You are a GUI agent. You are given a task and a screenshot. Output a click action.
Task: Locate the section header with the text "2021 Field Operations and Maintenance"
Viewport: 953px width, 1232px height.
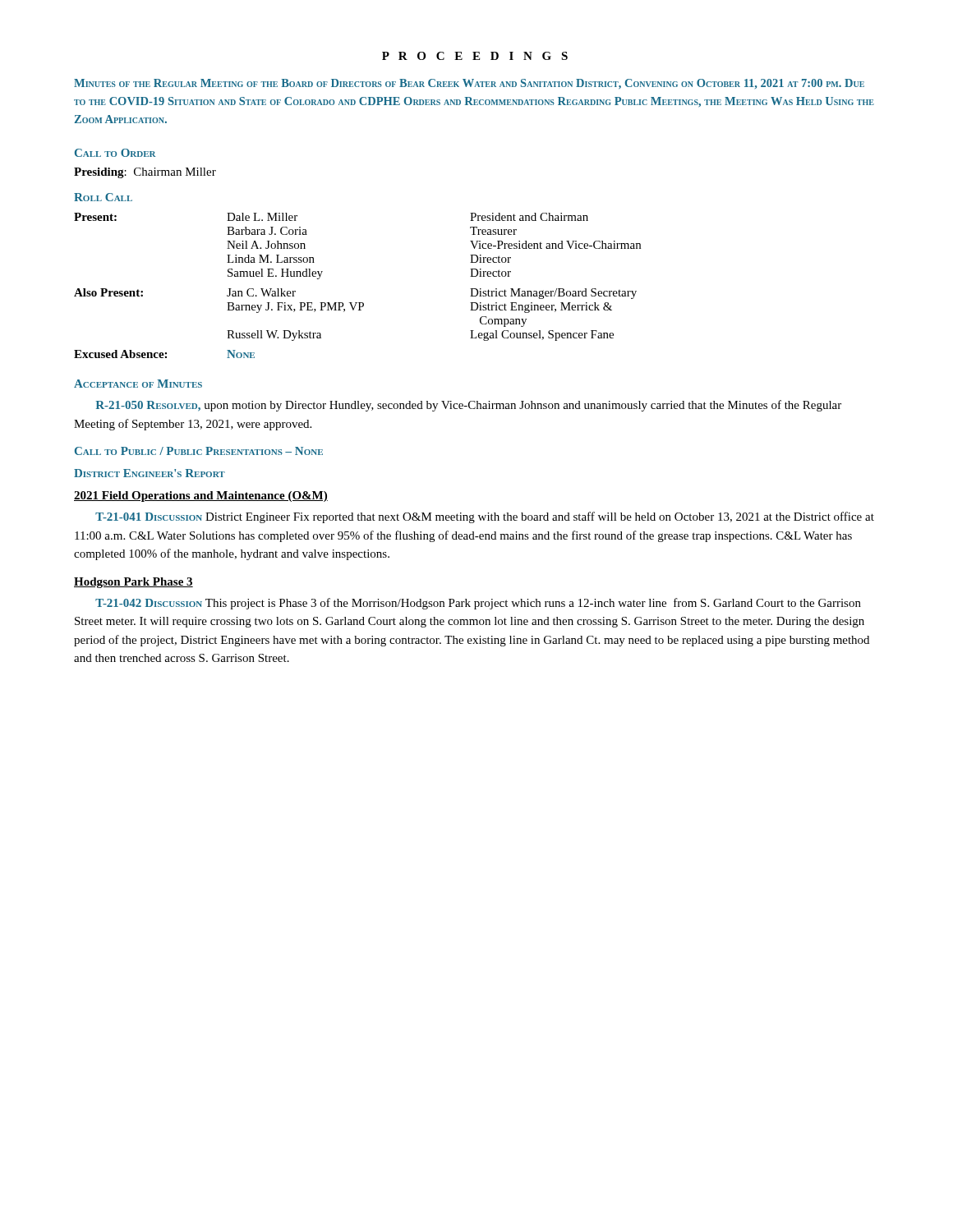tap(201, 495)
